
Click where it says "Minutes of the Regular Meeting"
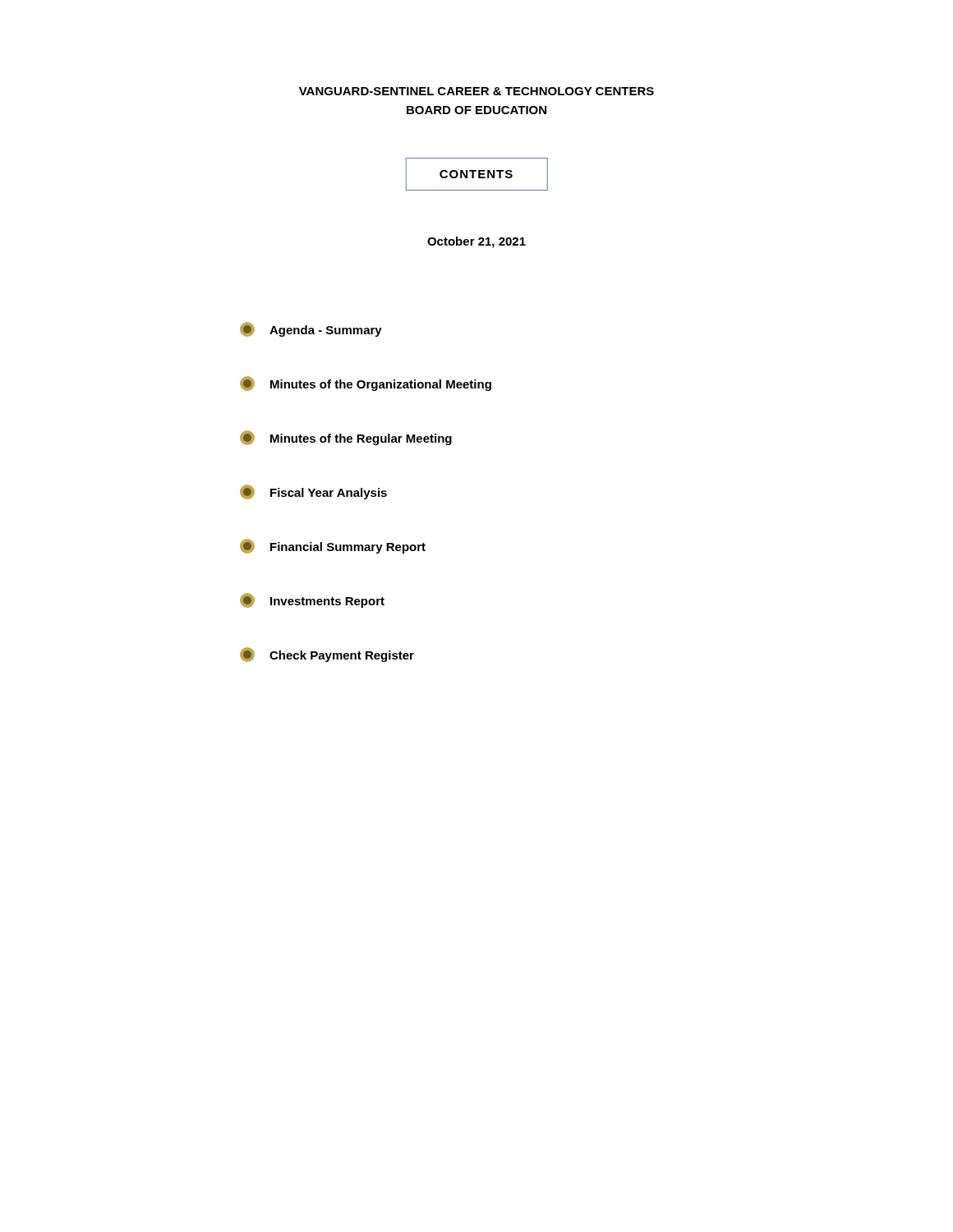pyautogui.click(x=345, y=438)
